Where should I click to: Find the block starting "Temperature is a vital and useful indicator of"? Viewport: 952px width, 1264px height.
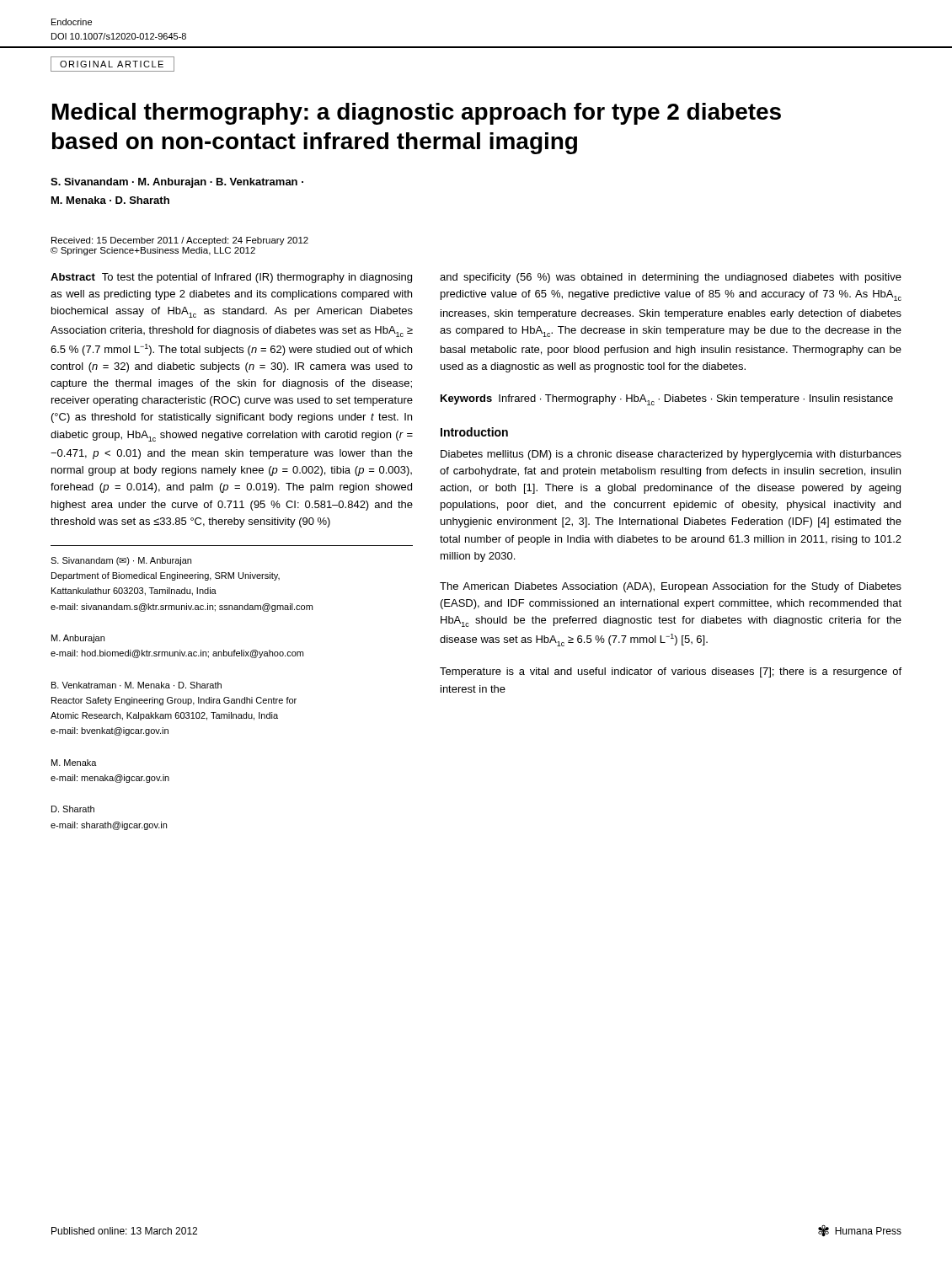coord(671,680)
